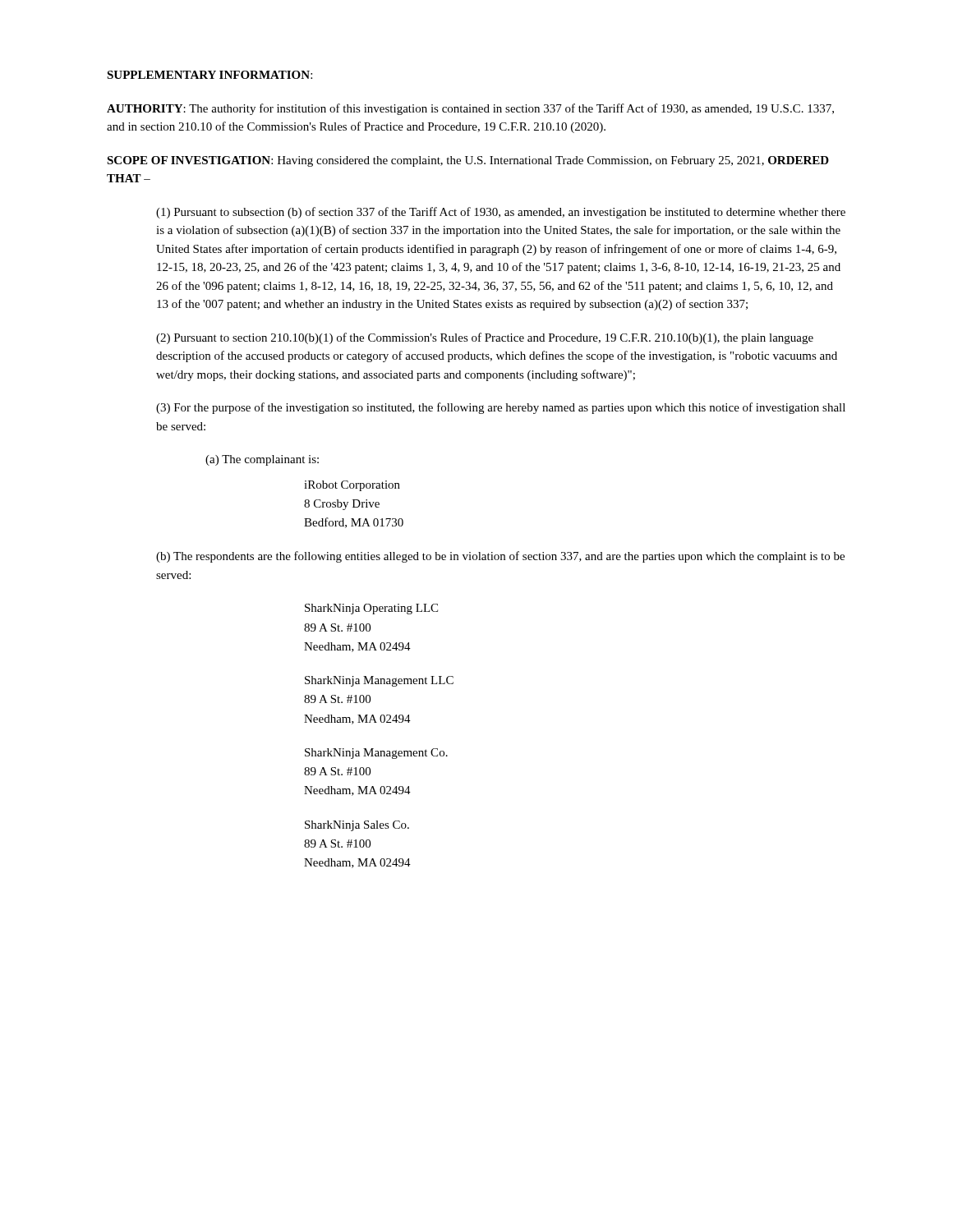Locate the text block with the text "(a) The complainant is: iRobot Corporation 8"
The height and width of the screenshot is (1232, 953).
(x=262, y=460)
